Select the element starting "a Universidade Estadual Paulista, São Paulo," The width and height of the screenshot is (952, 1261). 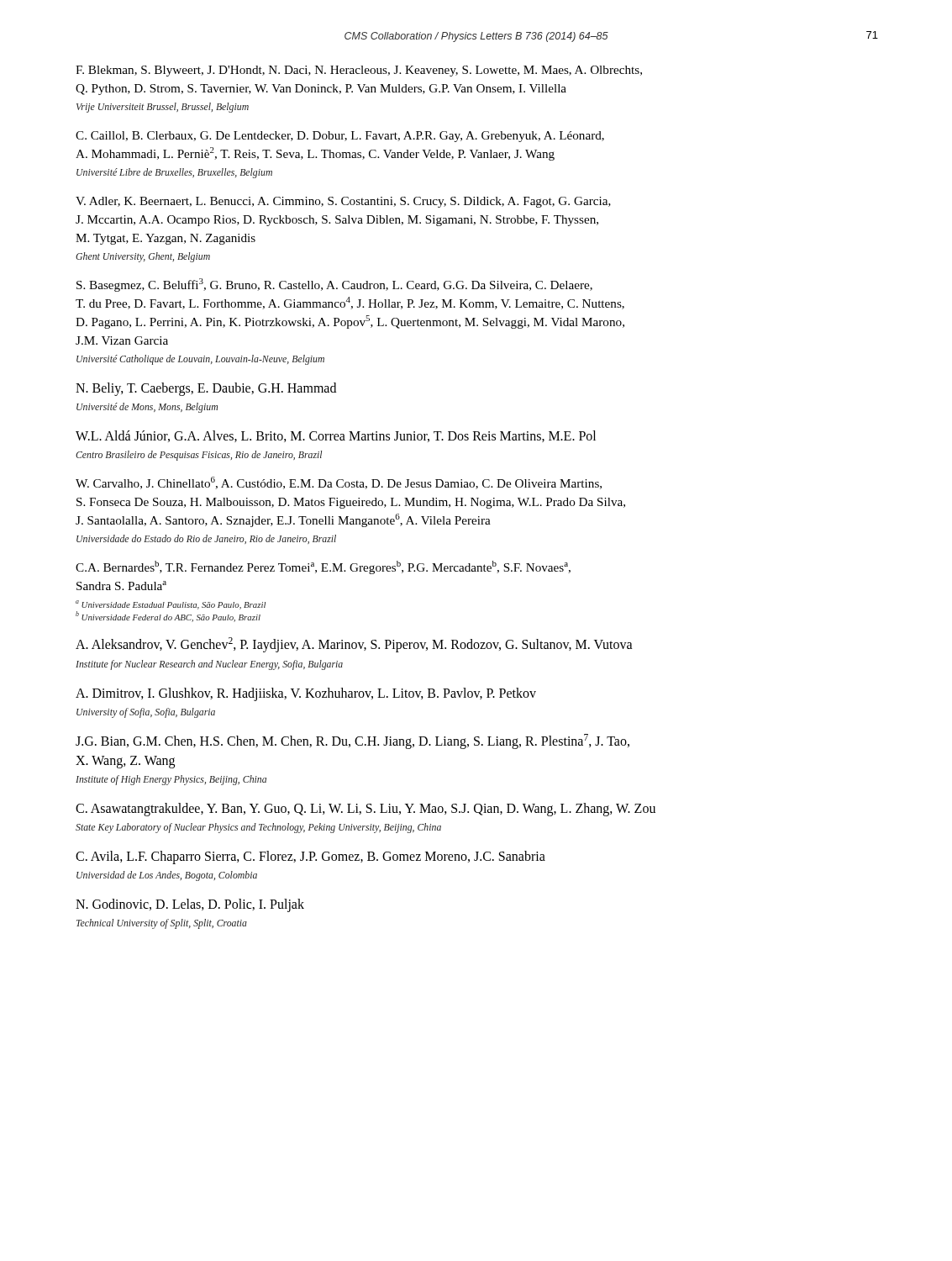coord(171,610)
